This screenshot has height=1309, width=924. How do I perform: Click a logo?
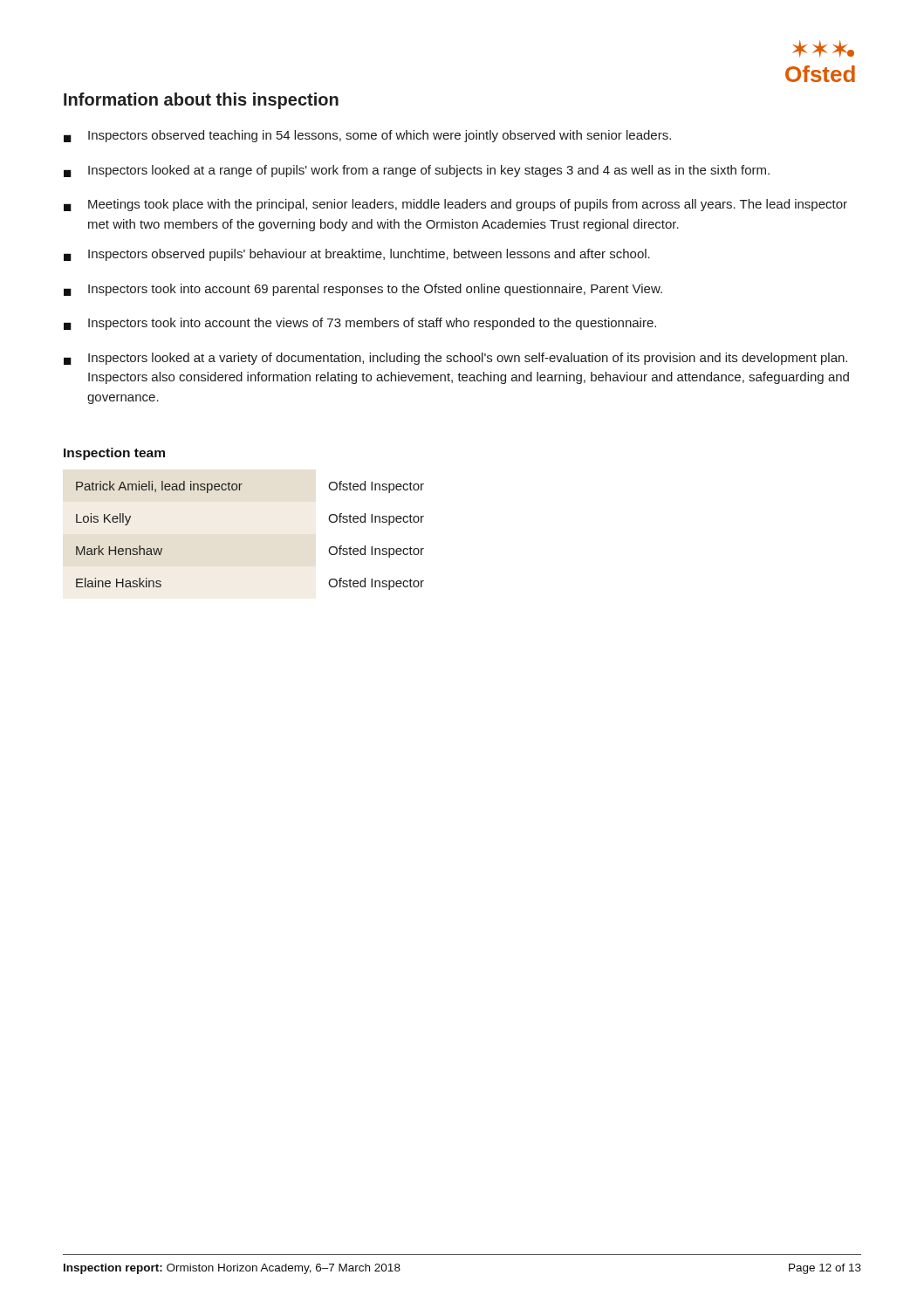coord(821,63)
